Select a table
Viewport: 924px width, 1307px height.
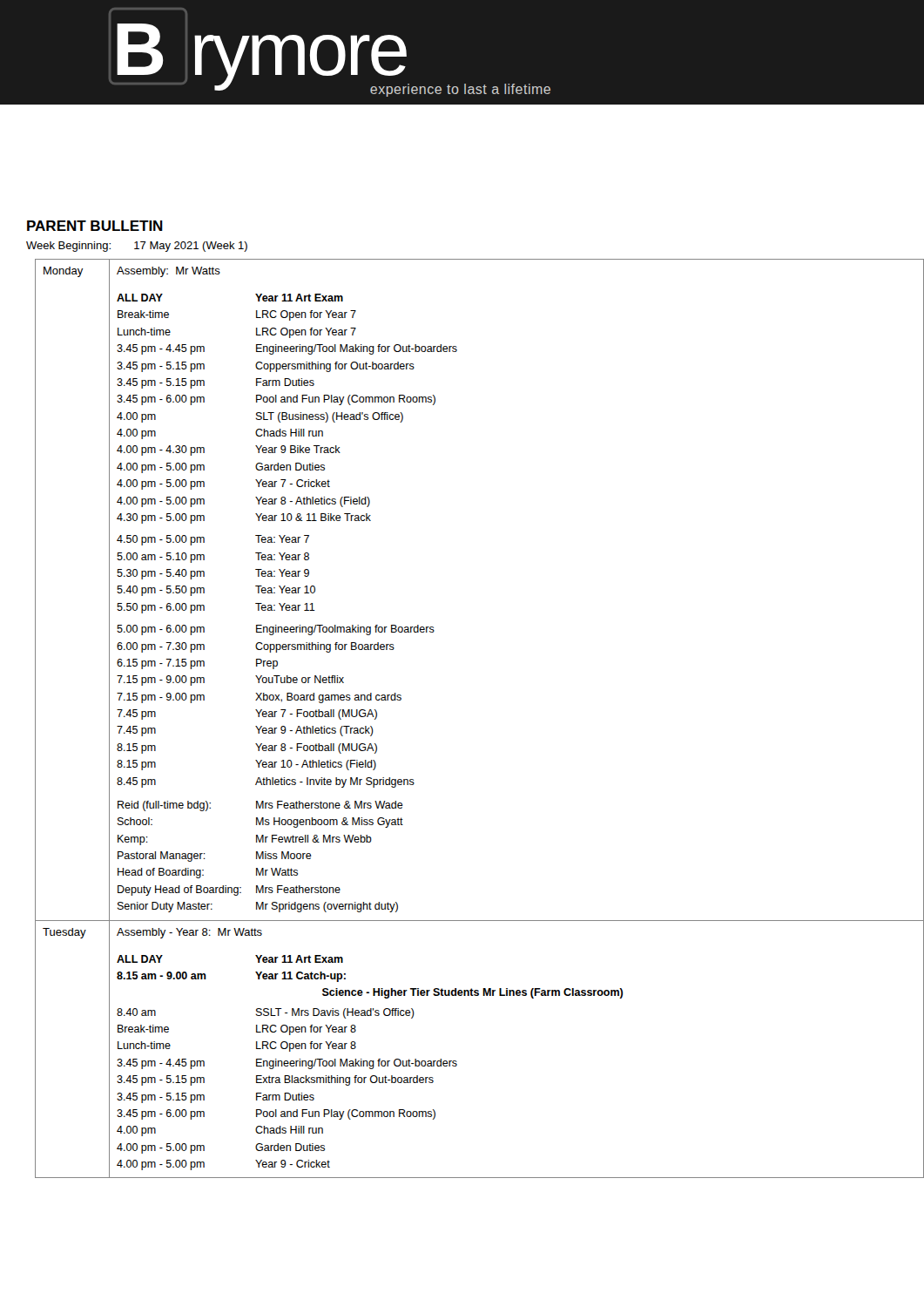coord(462,719)
